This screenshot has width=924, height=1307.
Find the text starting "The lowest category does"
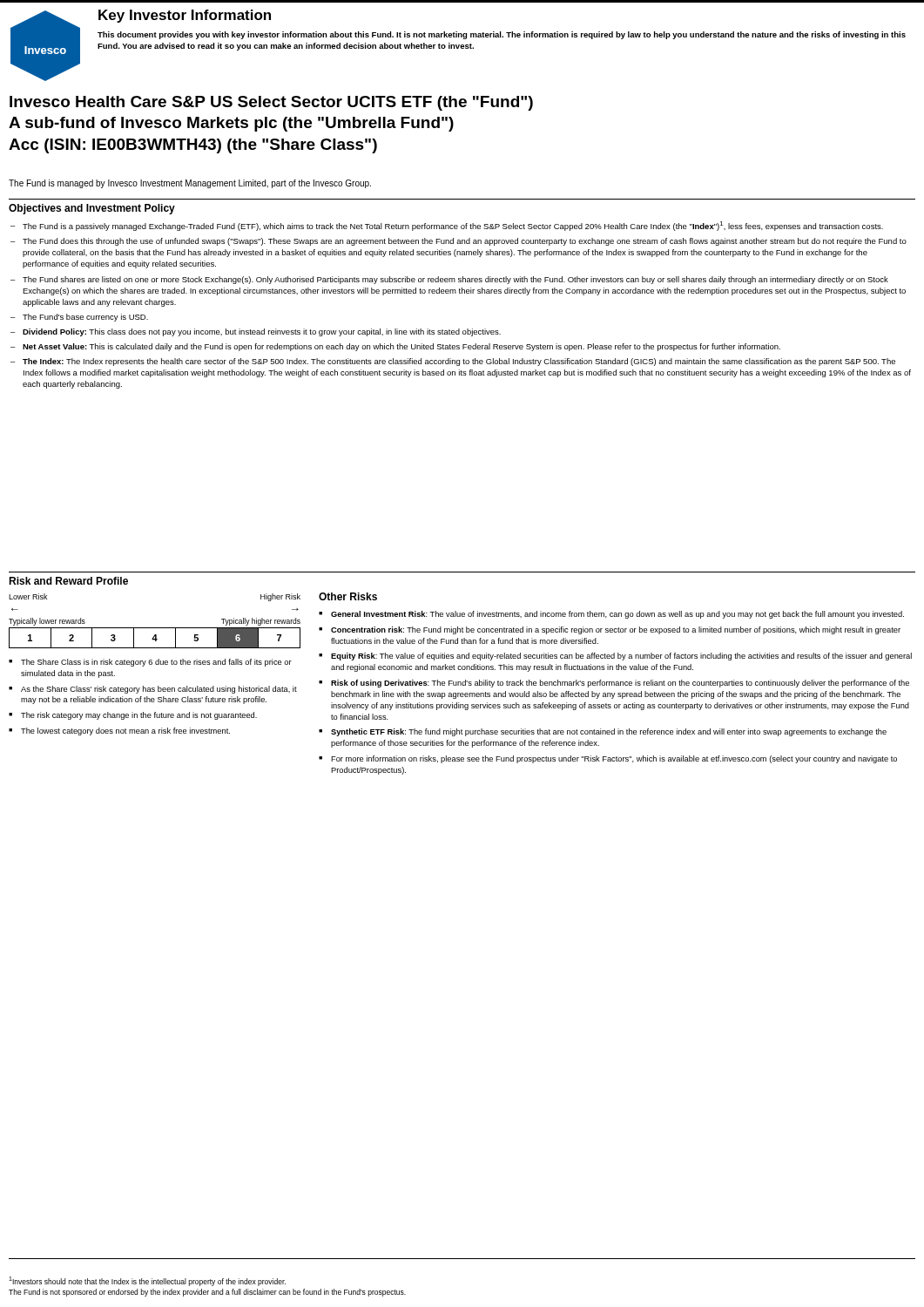point(126,731)
